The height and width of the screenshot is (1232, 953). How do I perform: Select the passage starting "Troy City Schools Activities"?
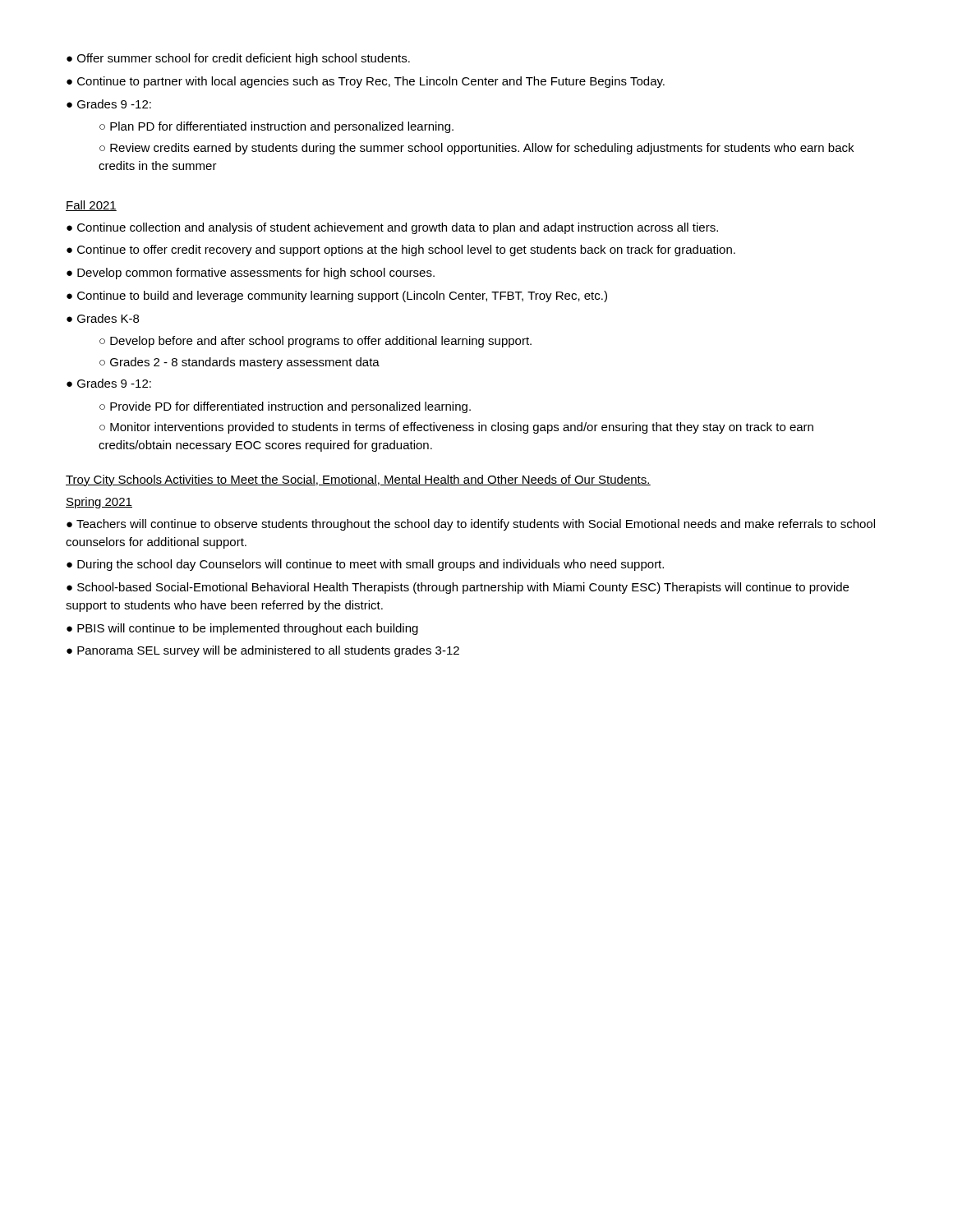coord(358,479)
